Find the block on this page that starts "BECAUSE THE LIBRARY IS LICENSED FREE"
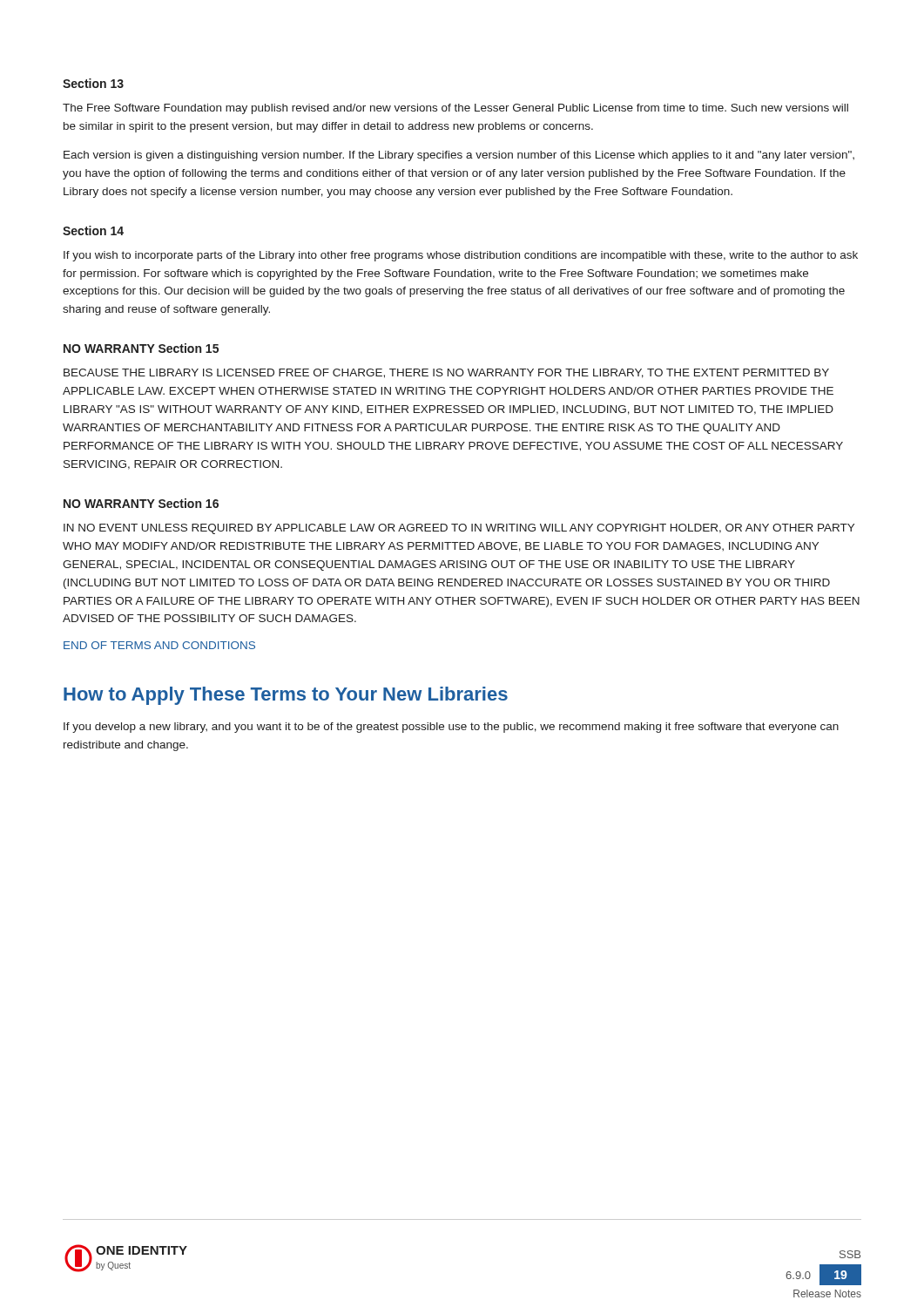This screenshot has width=924, height=1307. pos(453,418)
